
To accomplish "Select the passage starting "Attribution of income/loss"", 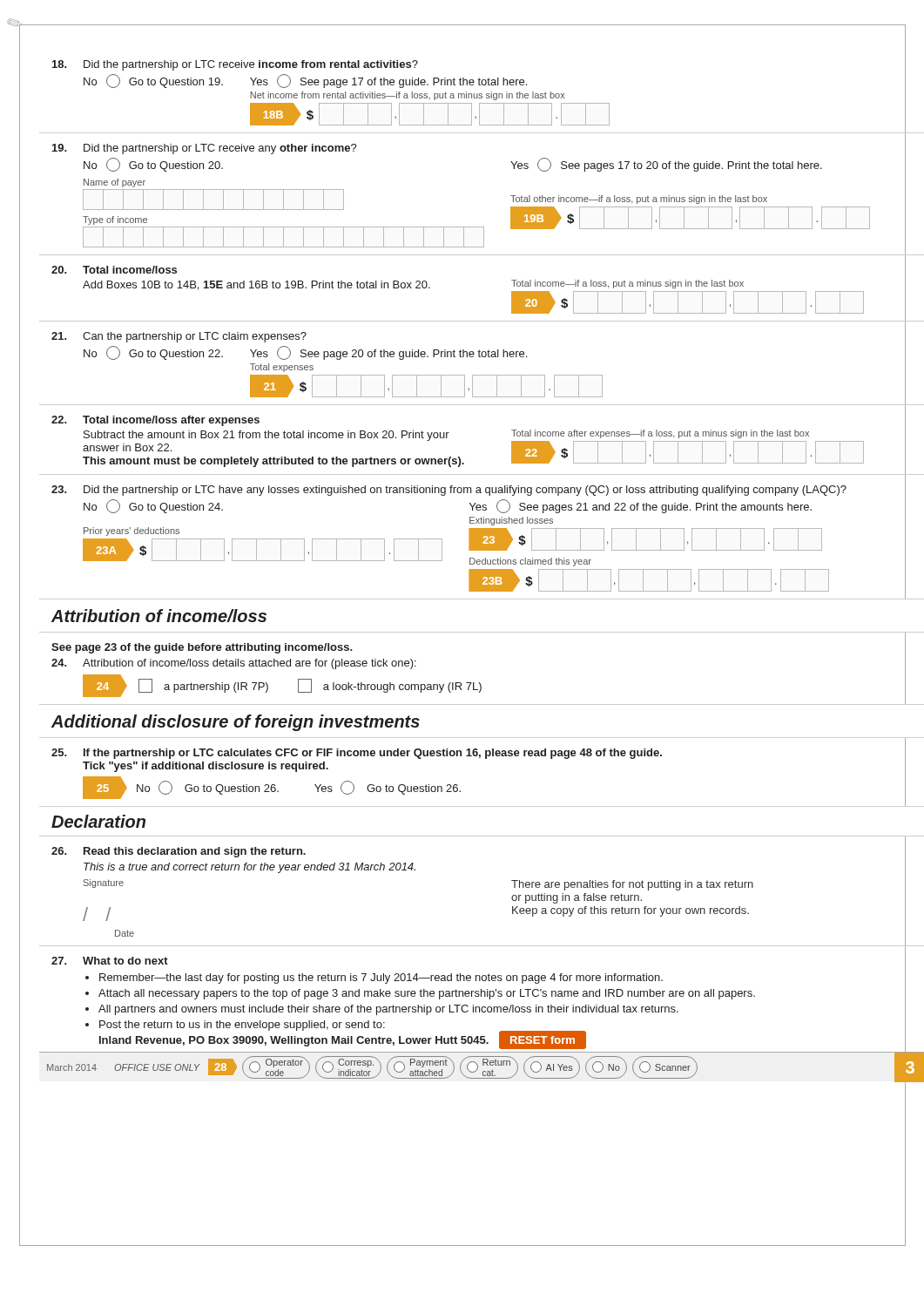I will pyautogui.click(x=159, y=616).
